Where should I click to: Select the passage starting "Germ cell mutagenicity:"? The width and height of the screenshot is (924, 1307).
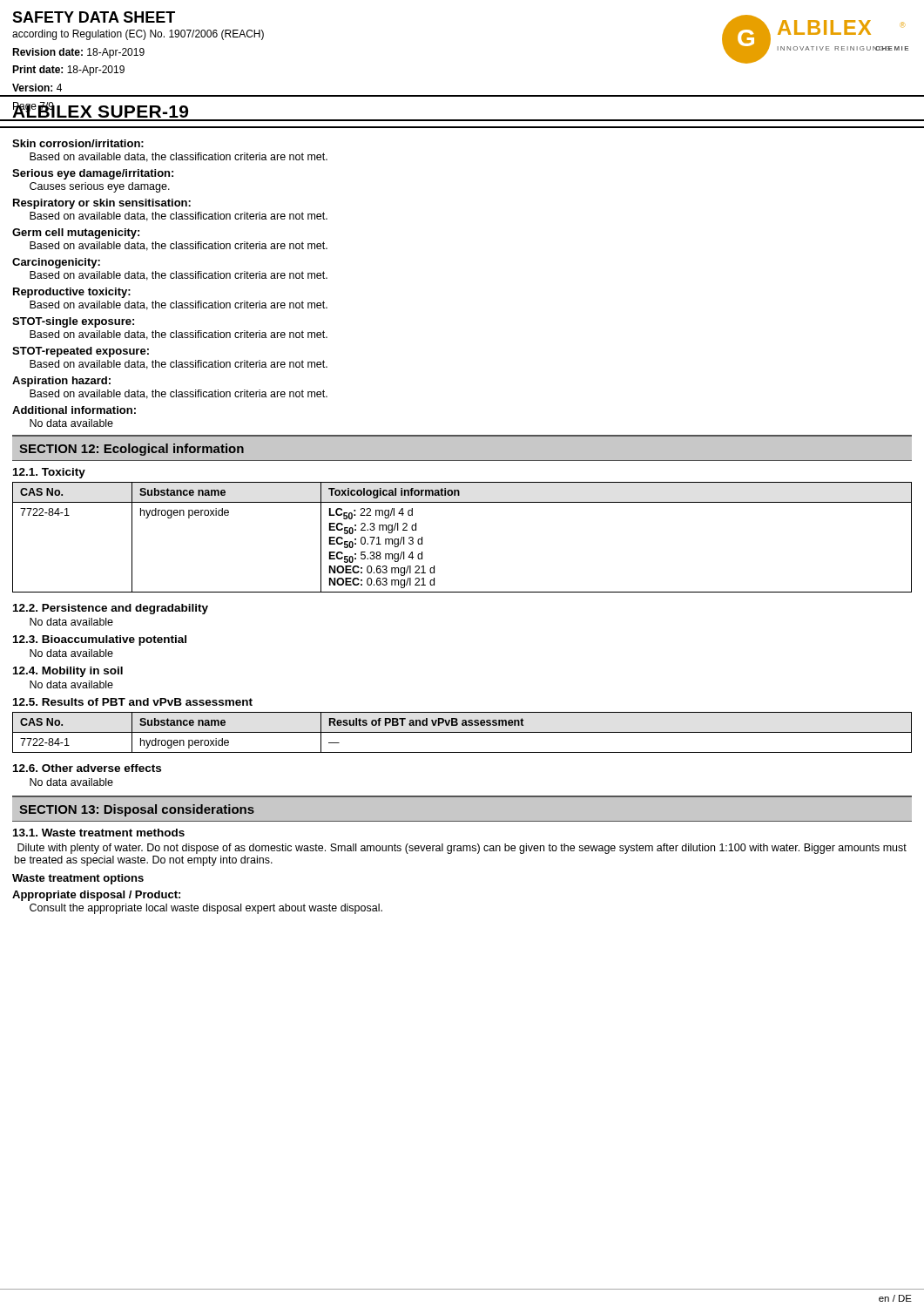pos(76,232)
